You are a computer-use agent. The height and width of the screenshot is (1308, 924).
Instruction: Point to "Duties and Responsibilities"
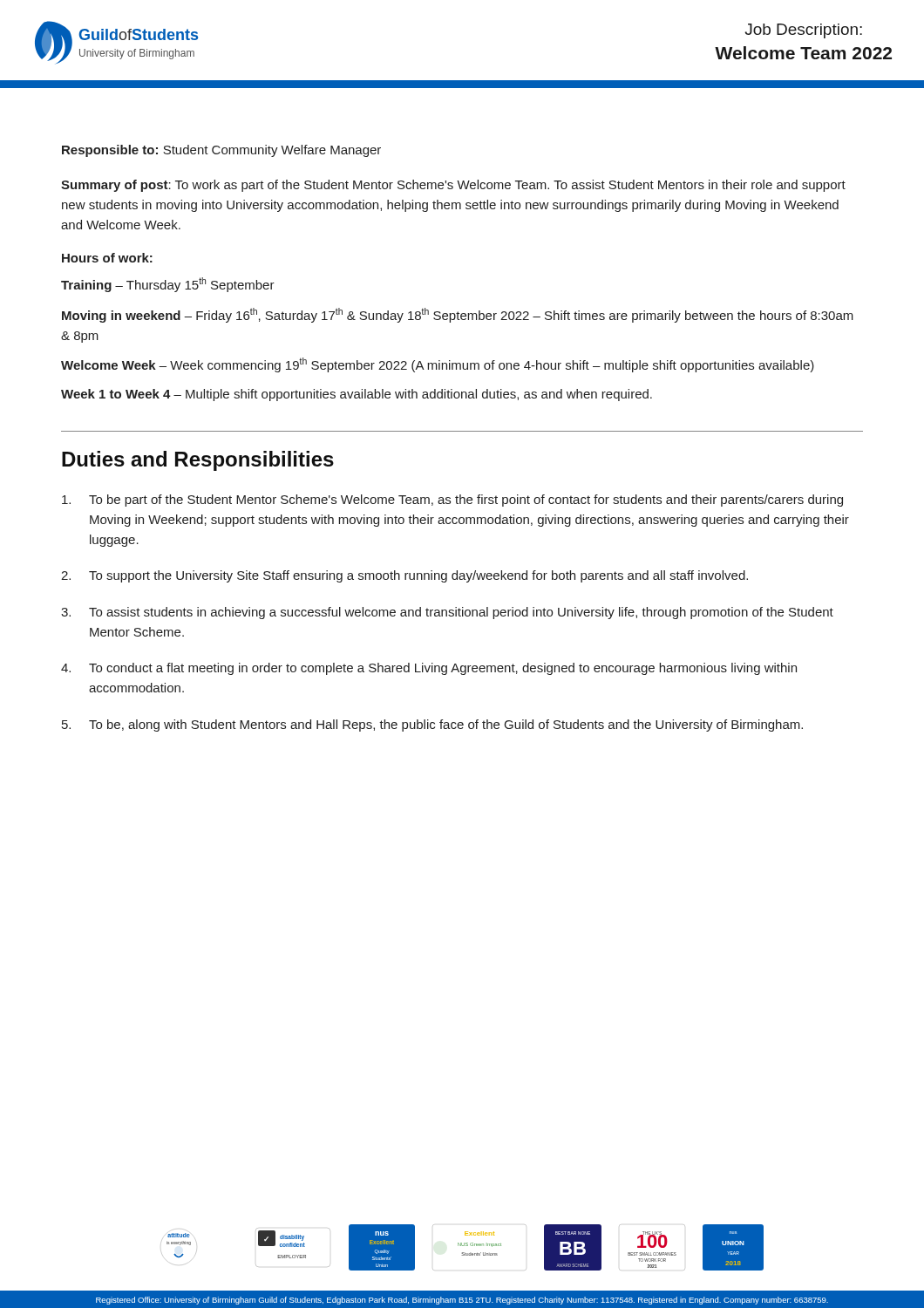pyautogui.click(x=198, y=459)
